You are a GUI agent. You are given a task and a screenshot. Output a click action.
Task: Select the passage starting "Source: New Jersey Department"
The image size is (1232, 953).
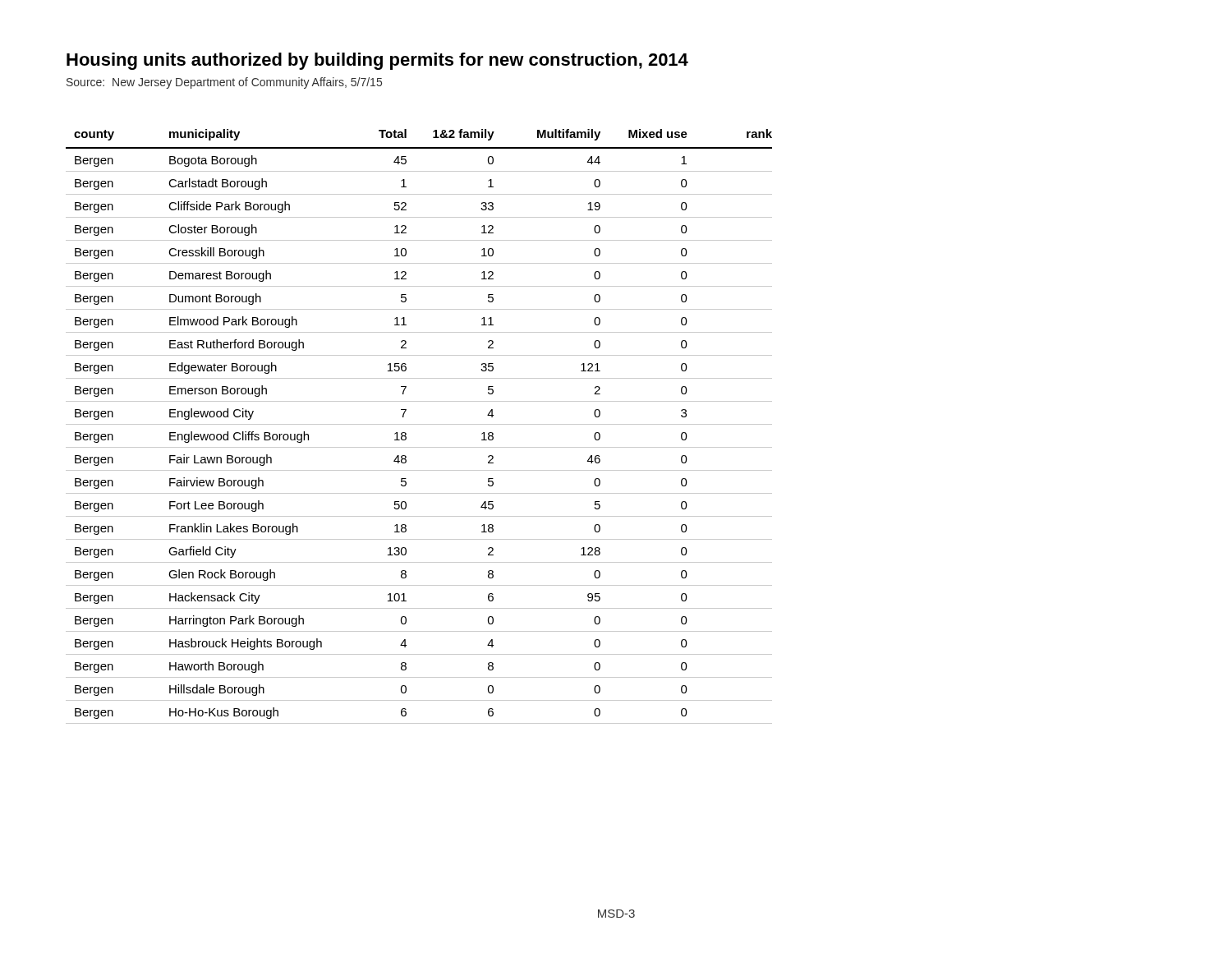224,82
